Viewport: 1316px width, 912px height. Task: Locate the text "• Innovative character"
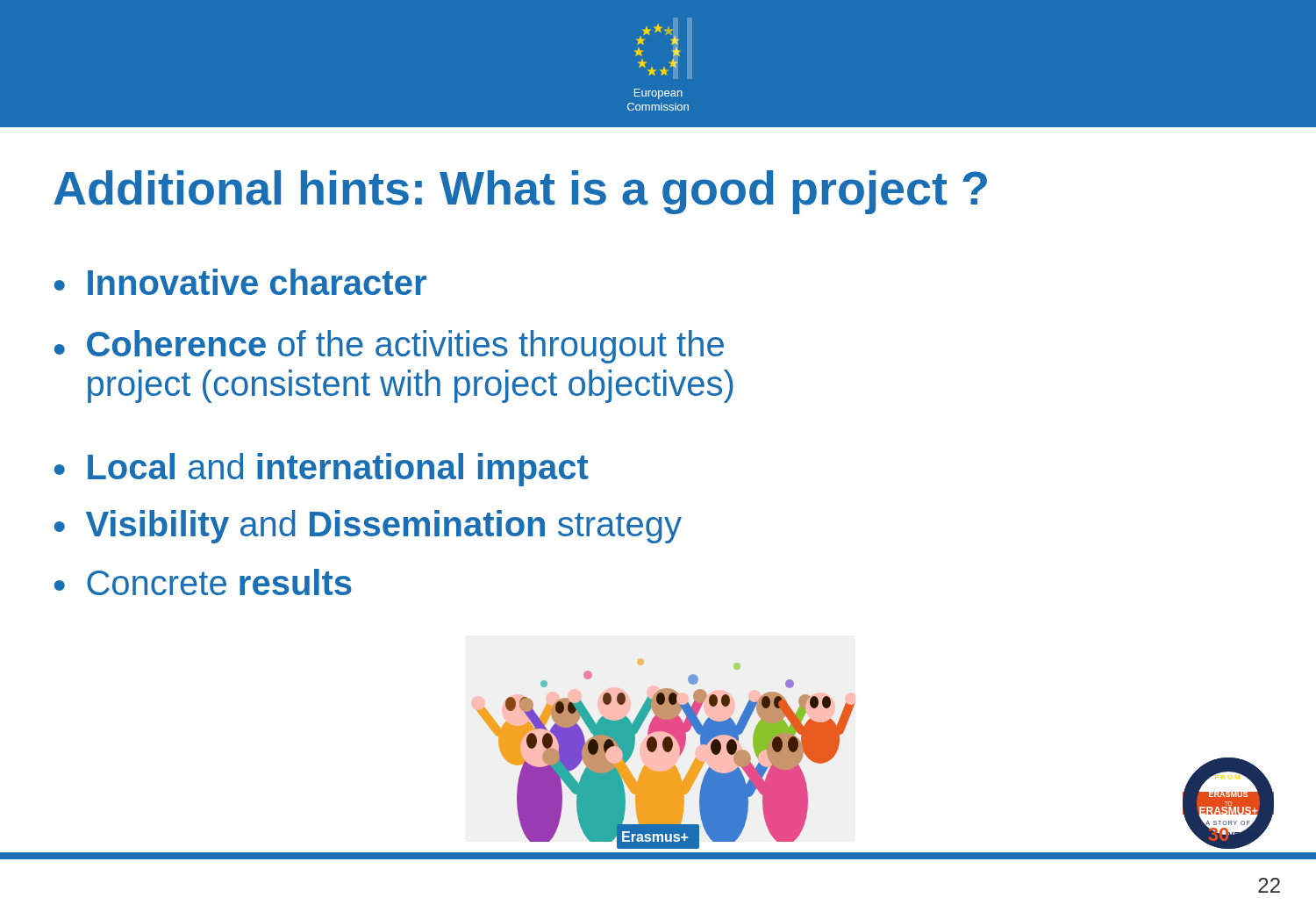click(240, 285)
